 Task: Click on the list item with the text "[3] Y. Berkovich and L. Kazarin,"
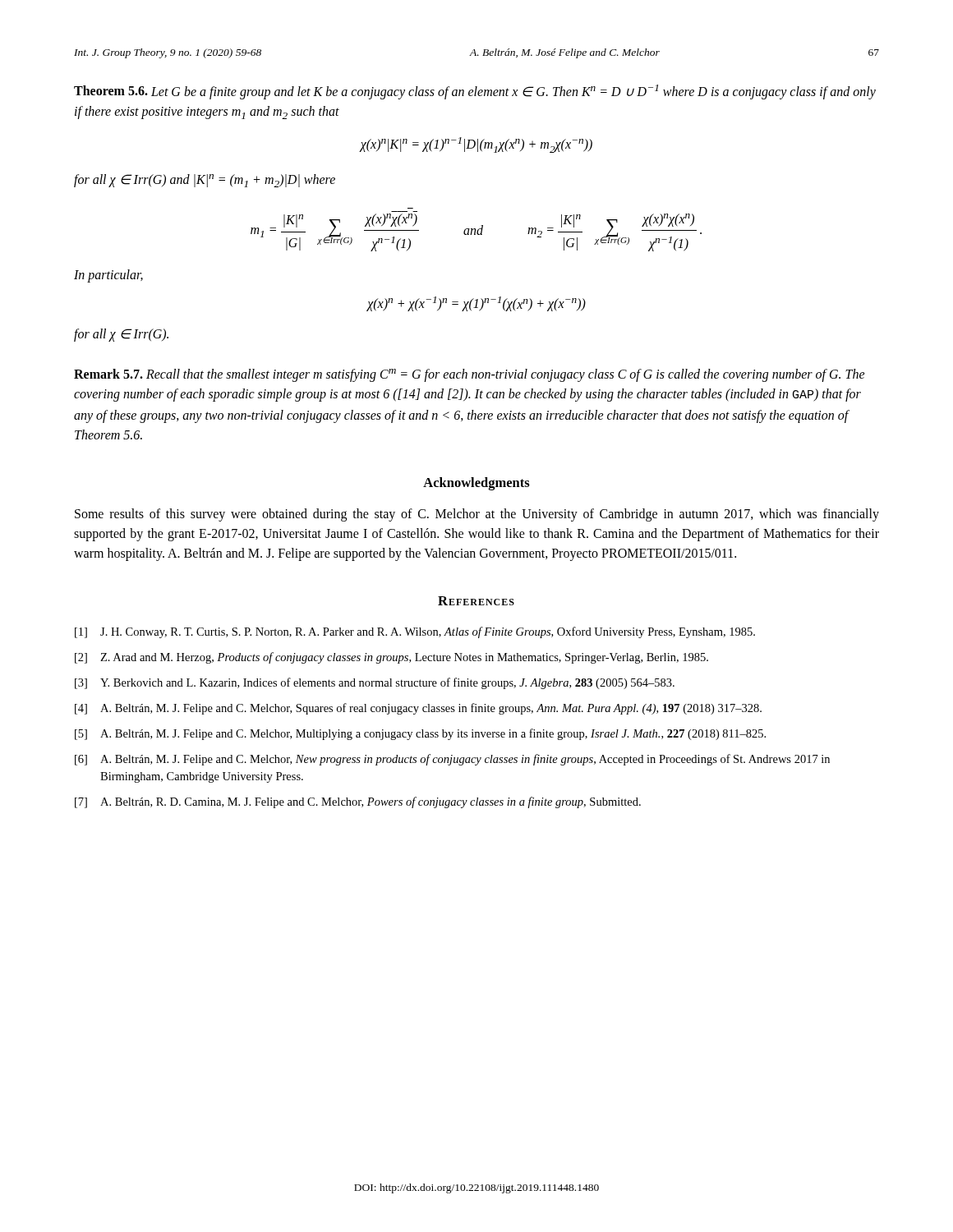[x=476, y=683]
